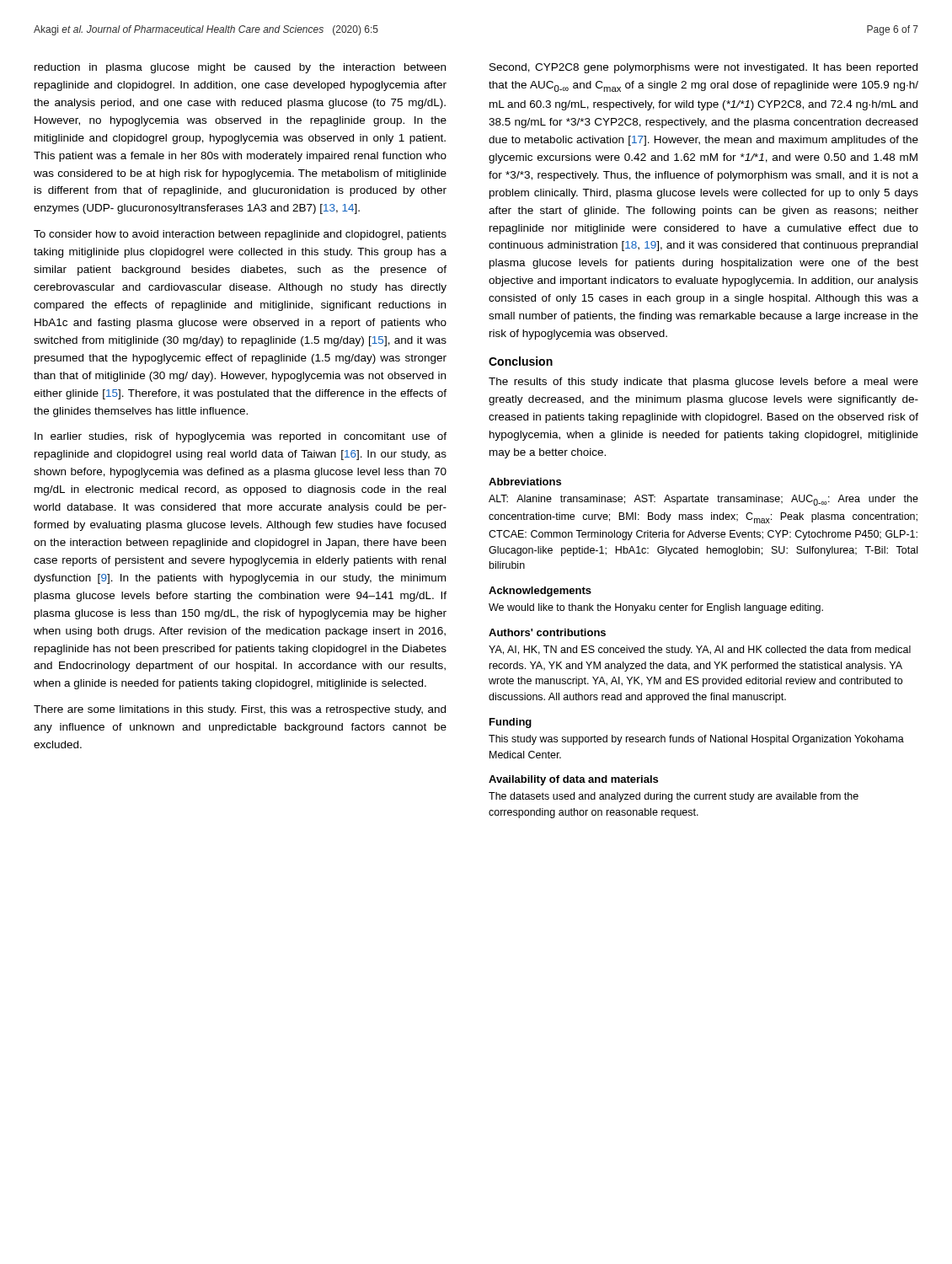Navigate to the region starting "The results of this study indicate that"
This screenshot has width=952, height=1264.
point(703,417)
